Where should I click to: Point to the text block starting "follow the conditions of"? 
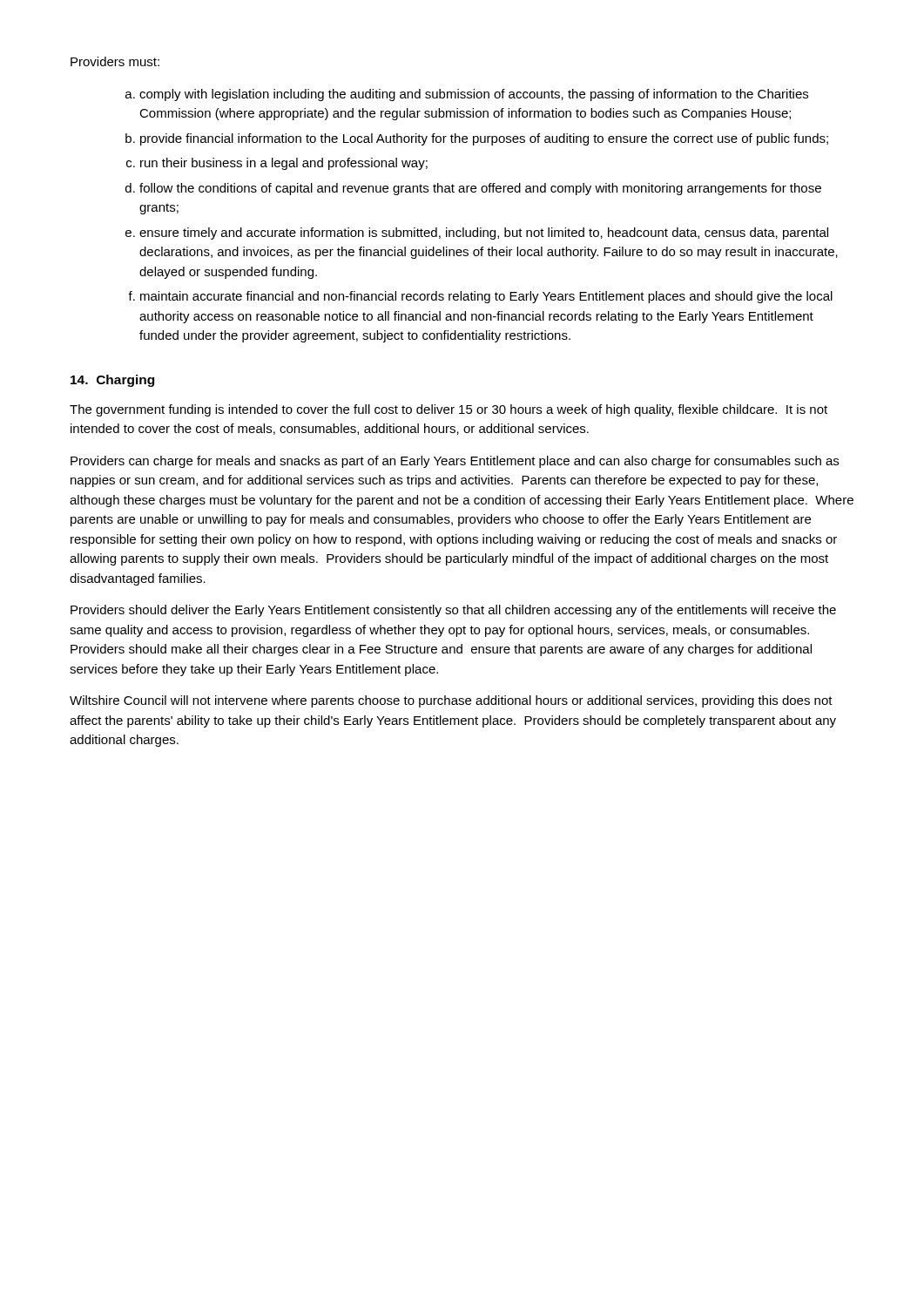pyautogui.click(x=481, y=197)
